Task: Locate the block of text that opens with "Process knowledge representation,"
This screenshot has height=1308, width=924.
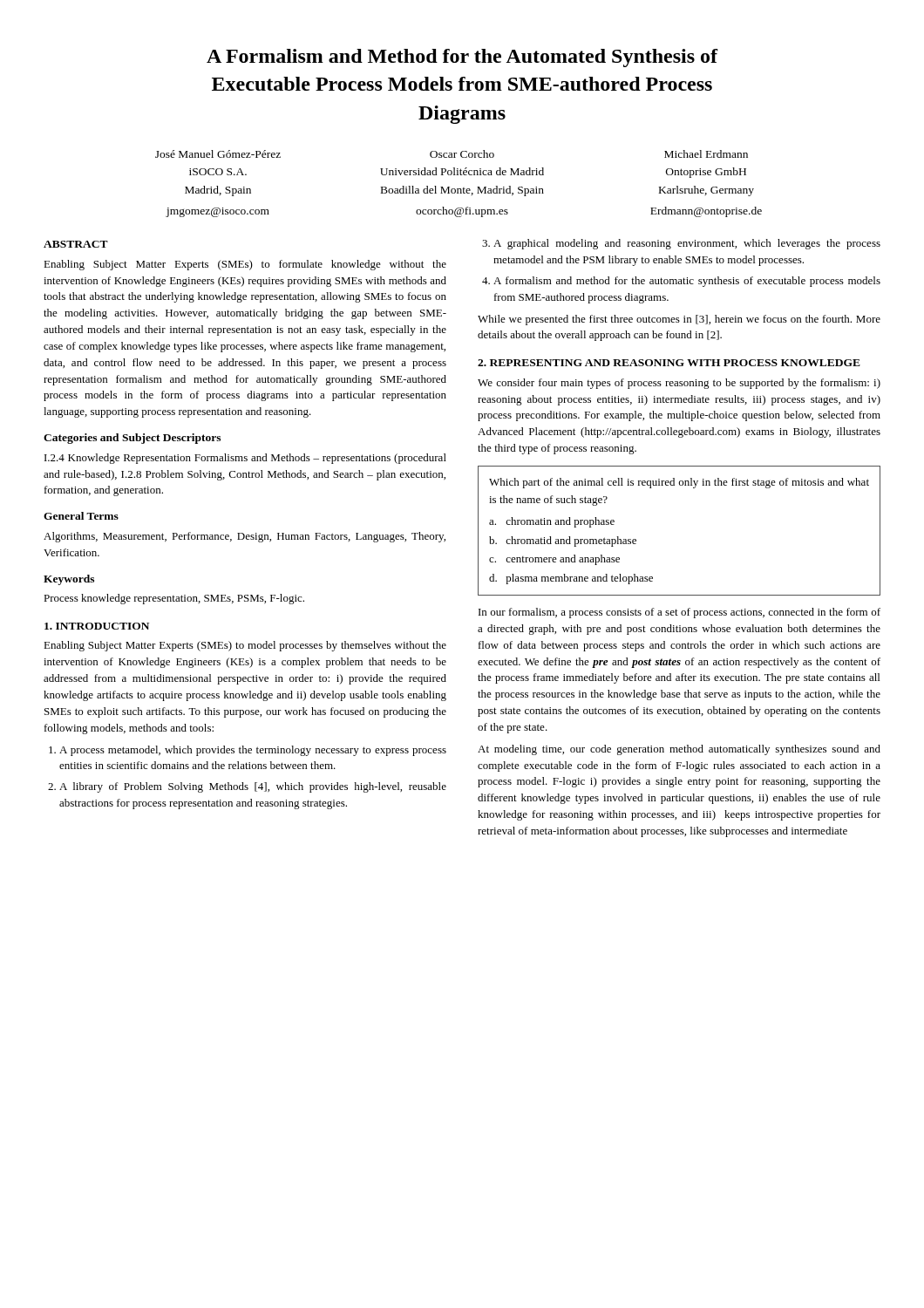Action: (245, 599)
